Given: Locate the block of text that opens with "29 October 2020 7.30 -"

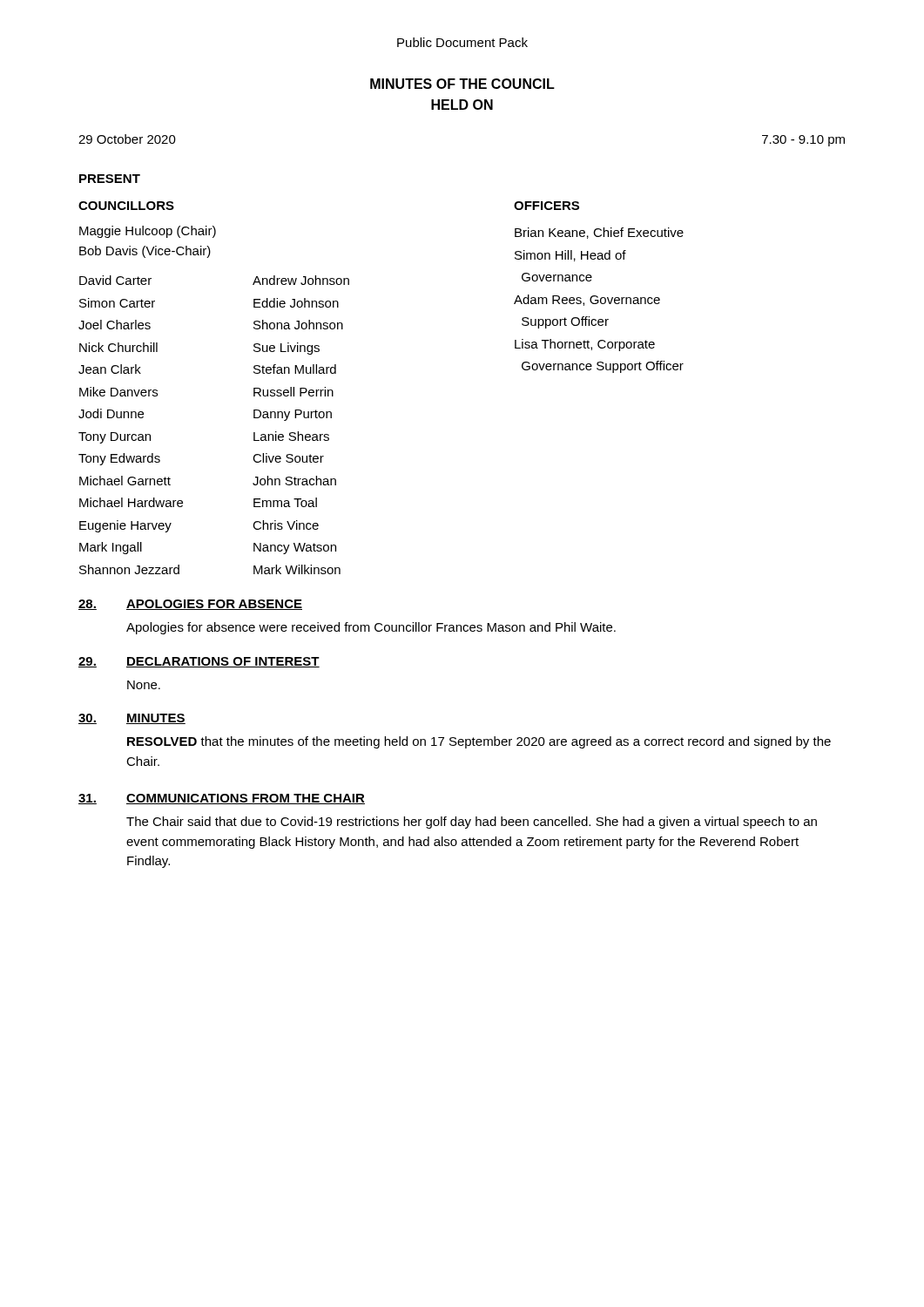Looking at the screenshot, I should click(x=126, y=140).
